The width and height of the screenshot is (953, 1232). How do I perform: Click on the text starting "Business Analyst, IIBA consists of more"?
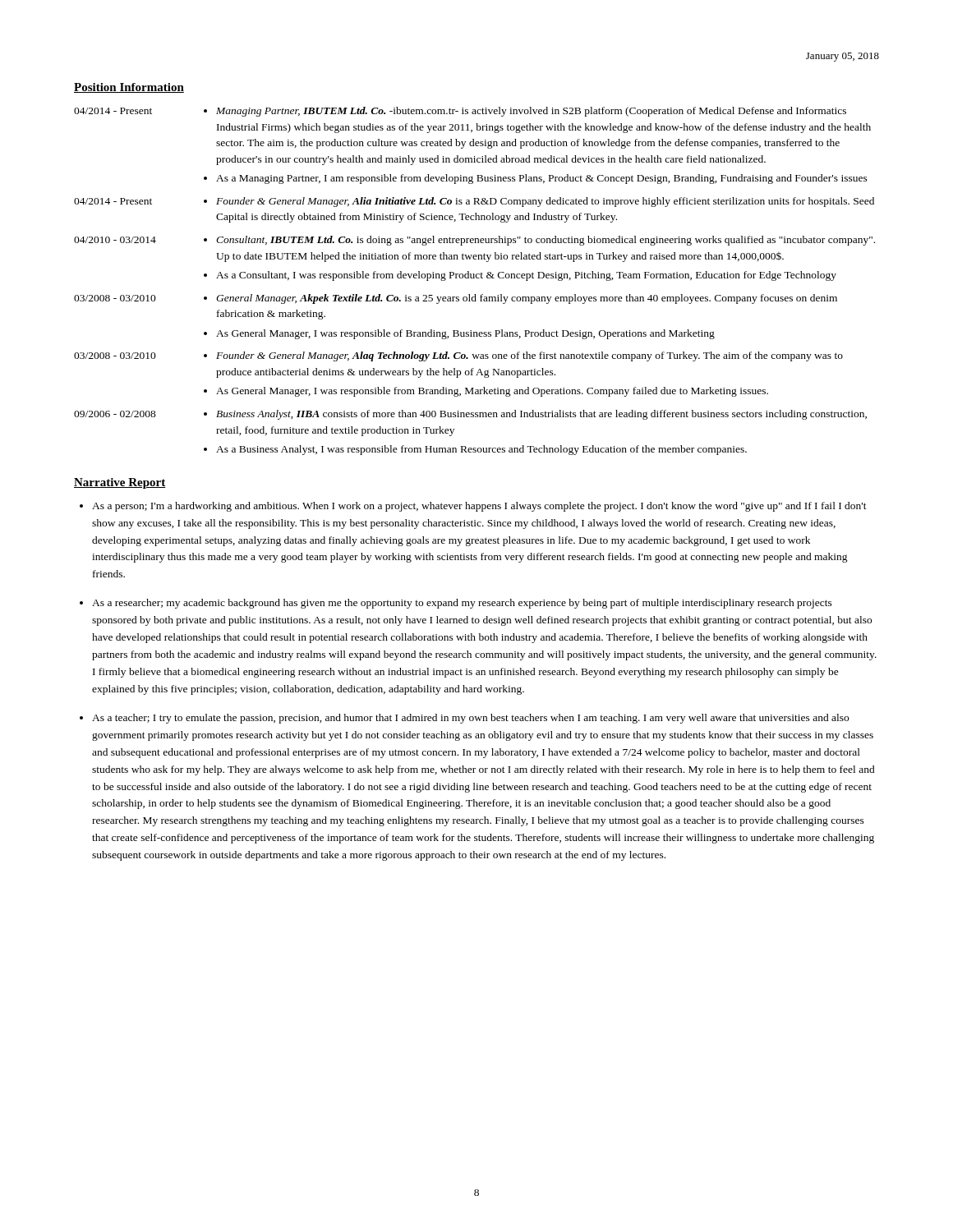[542, 422]
